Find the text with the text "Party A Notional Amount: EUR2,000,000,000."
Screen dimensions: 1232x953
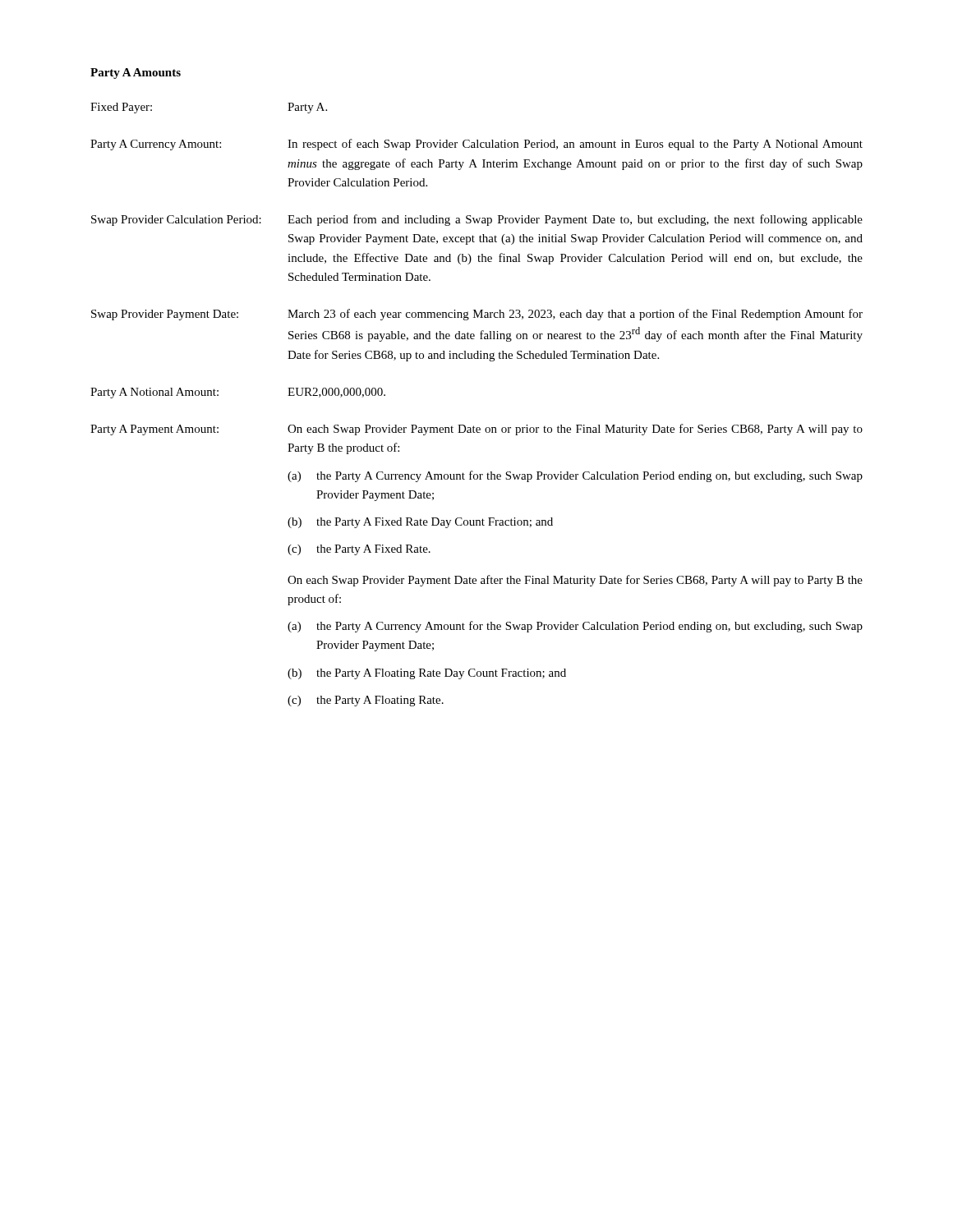[x=151, y=393]
